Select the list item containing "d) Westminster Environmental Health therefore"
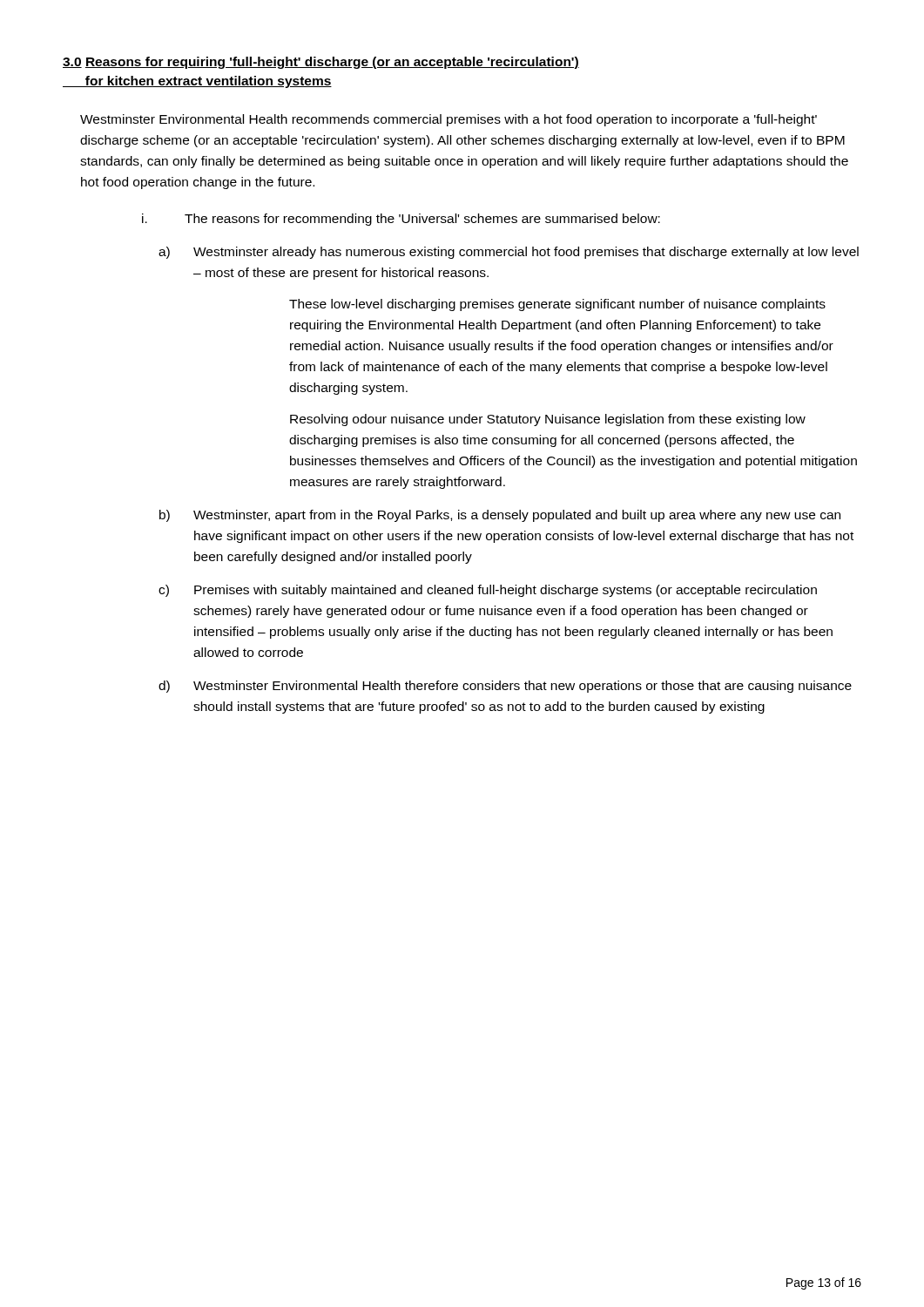924x1307 pixels. click(510, 697)
